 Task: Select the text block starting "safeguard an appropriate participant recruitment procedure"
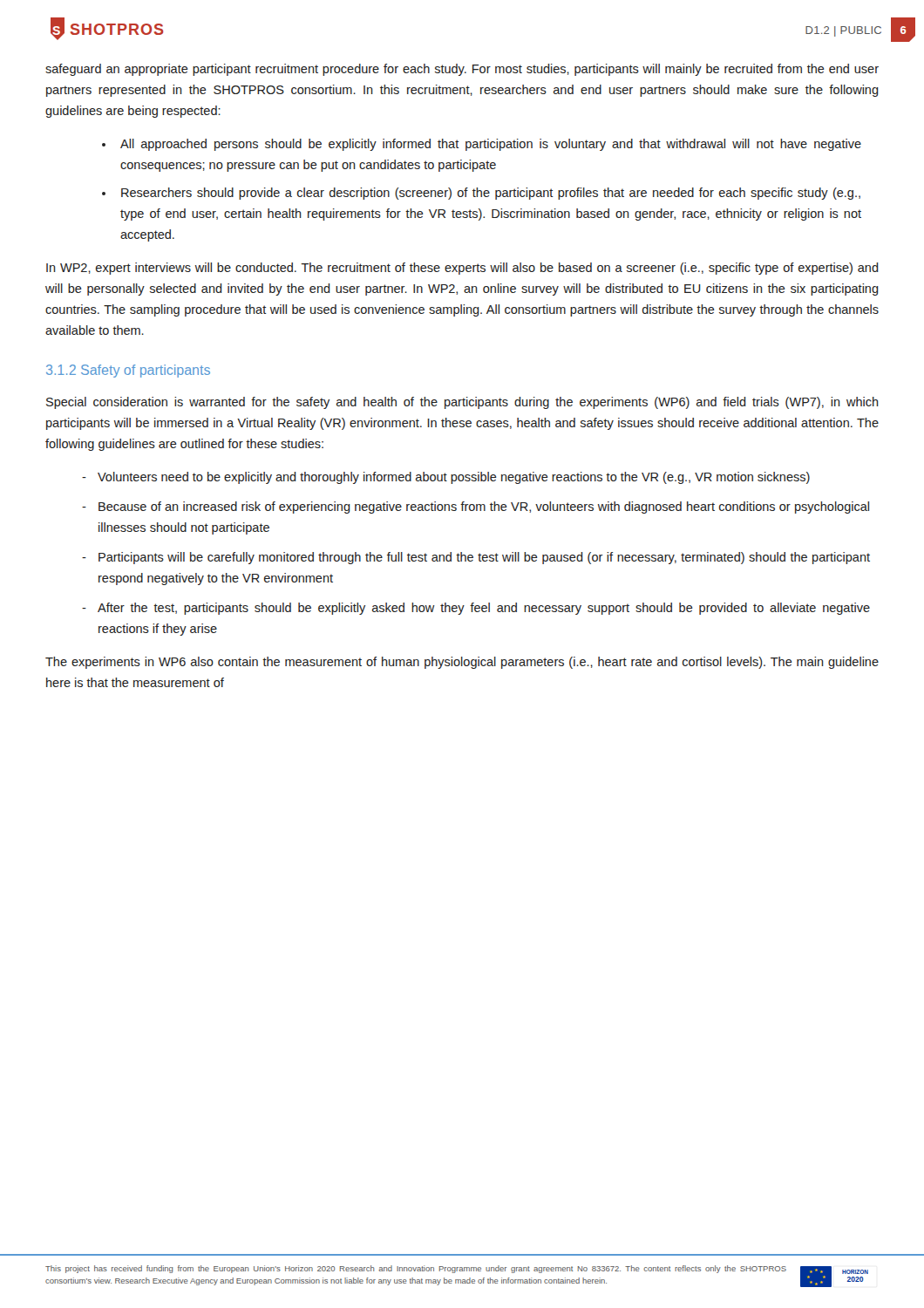462,90
